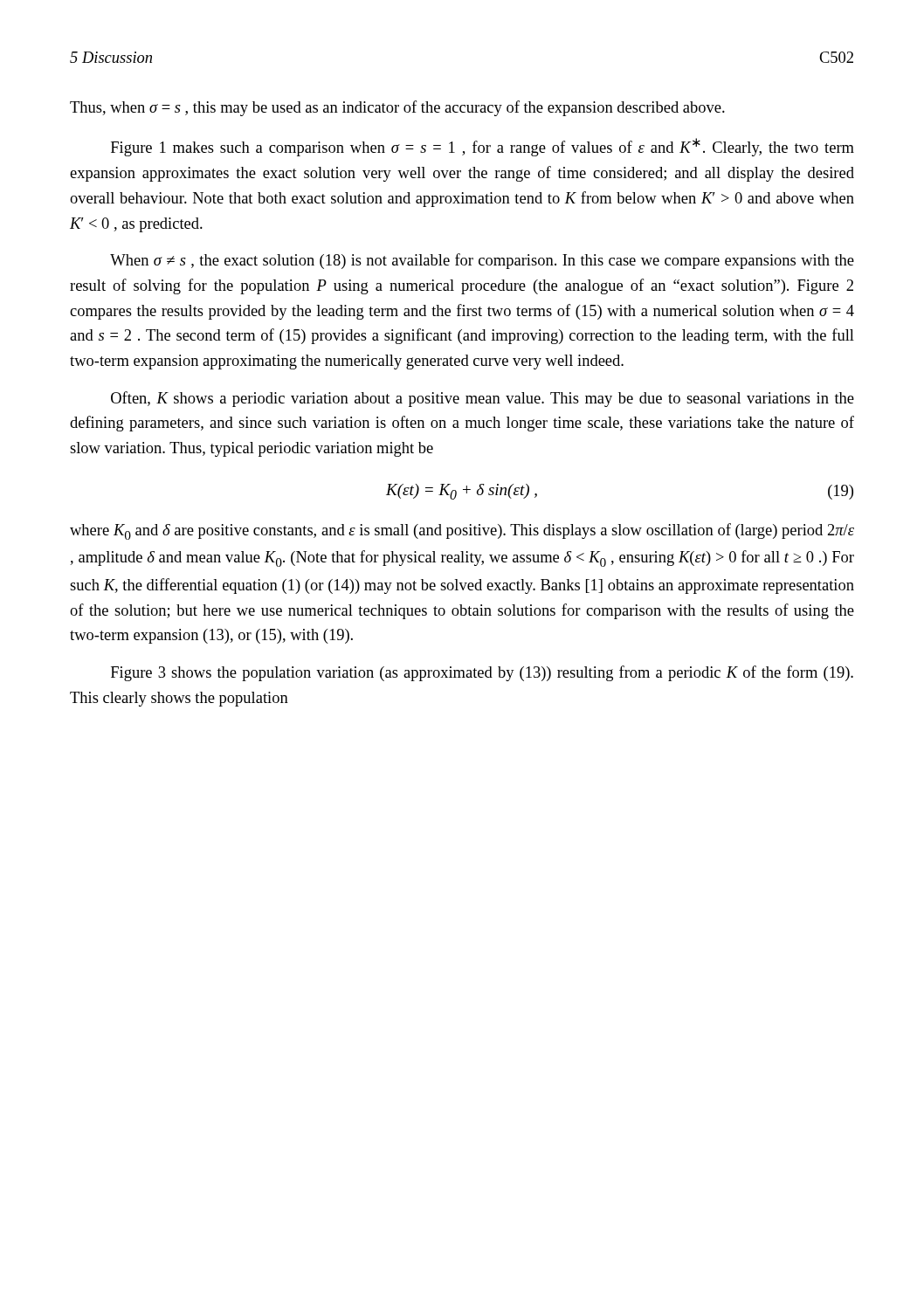Point to the passage starting "5 Discussion"
Image resolution: width=924 pixels, height=1310 pixels.
111,58
